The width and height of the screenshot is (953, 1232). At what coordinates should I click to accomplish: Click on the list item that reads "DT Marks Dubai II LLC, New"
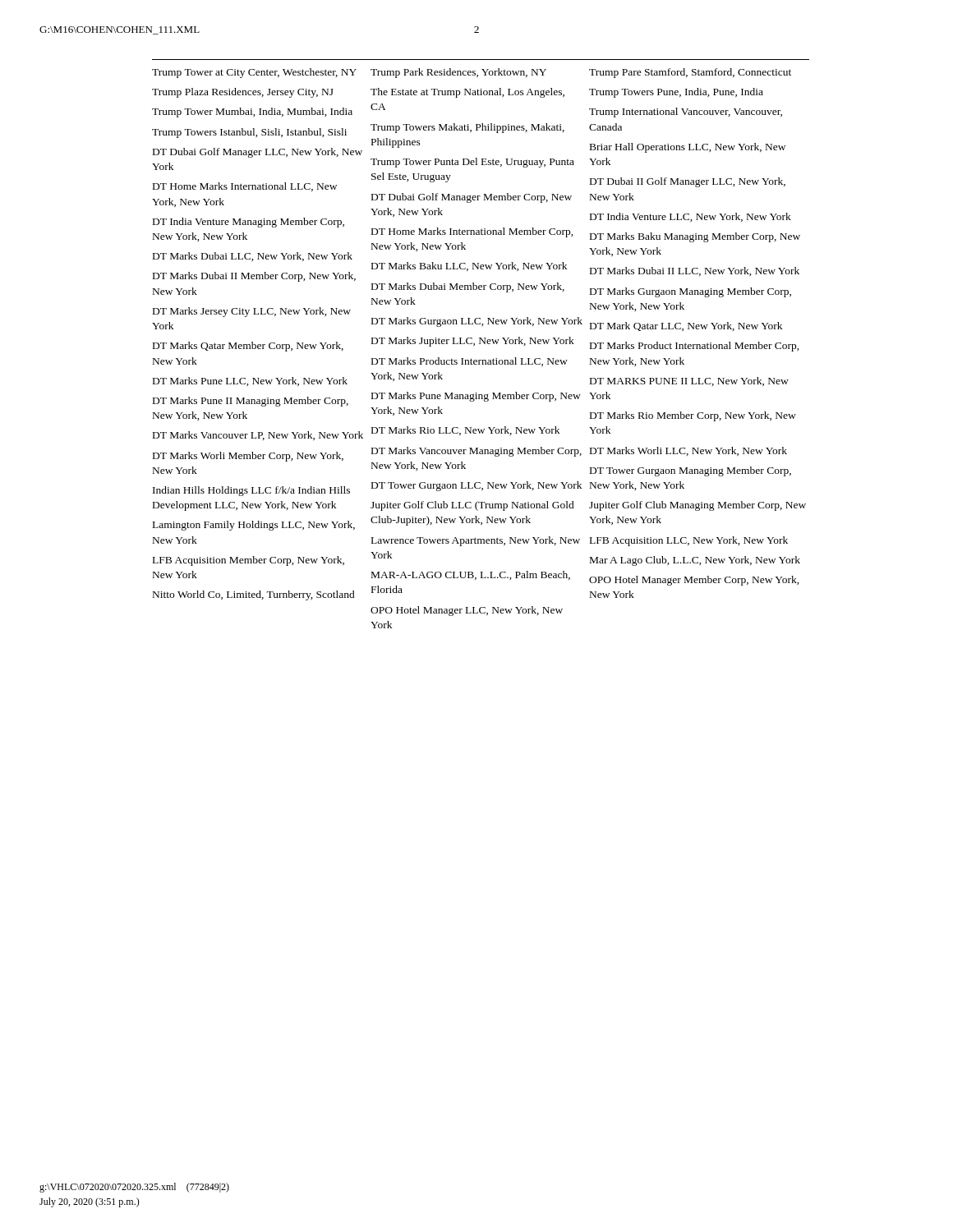coord(694,271)
